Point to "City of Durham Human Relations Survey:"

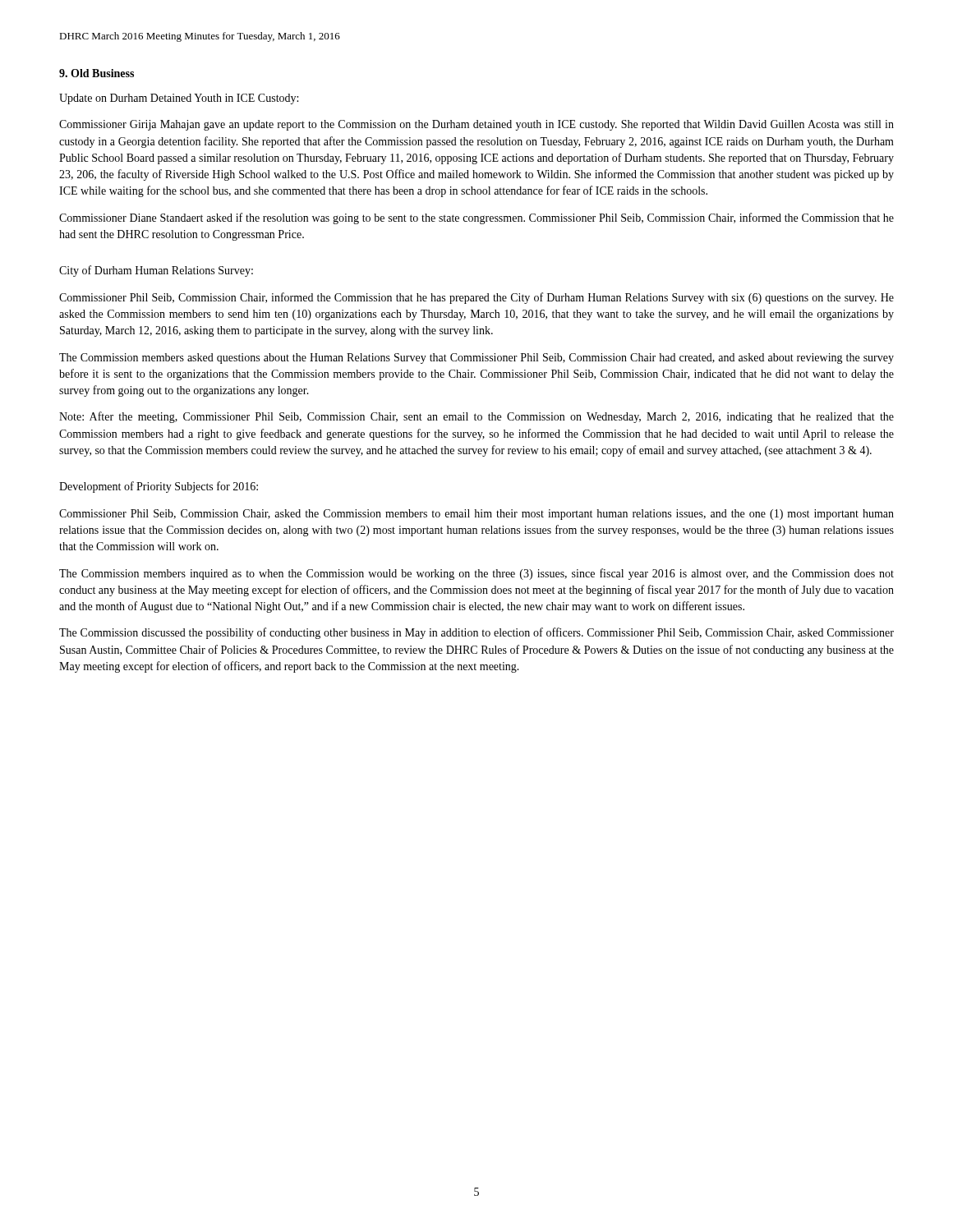pyautogui.click(x=156, y=271)
